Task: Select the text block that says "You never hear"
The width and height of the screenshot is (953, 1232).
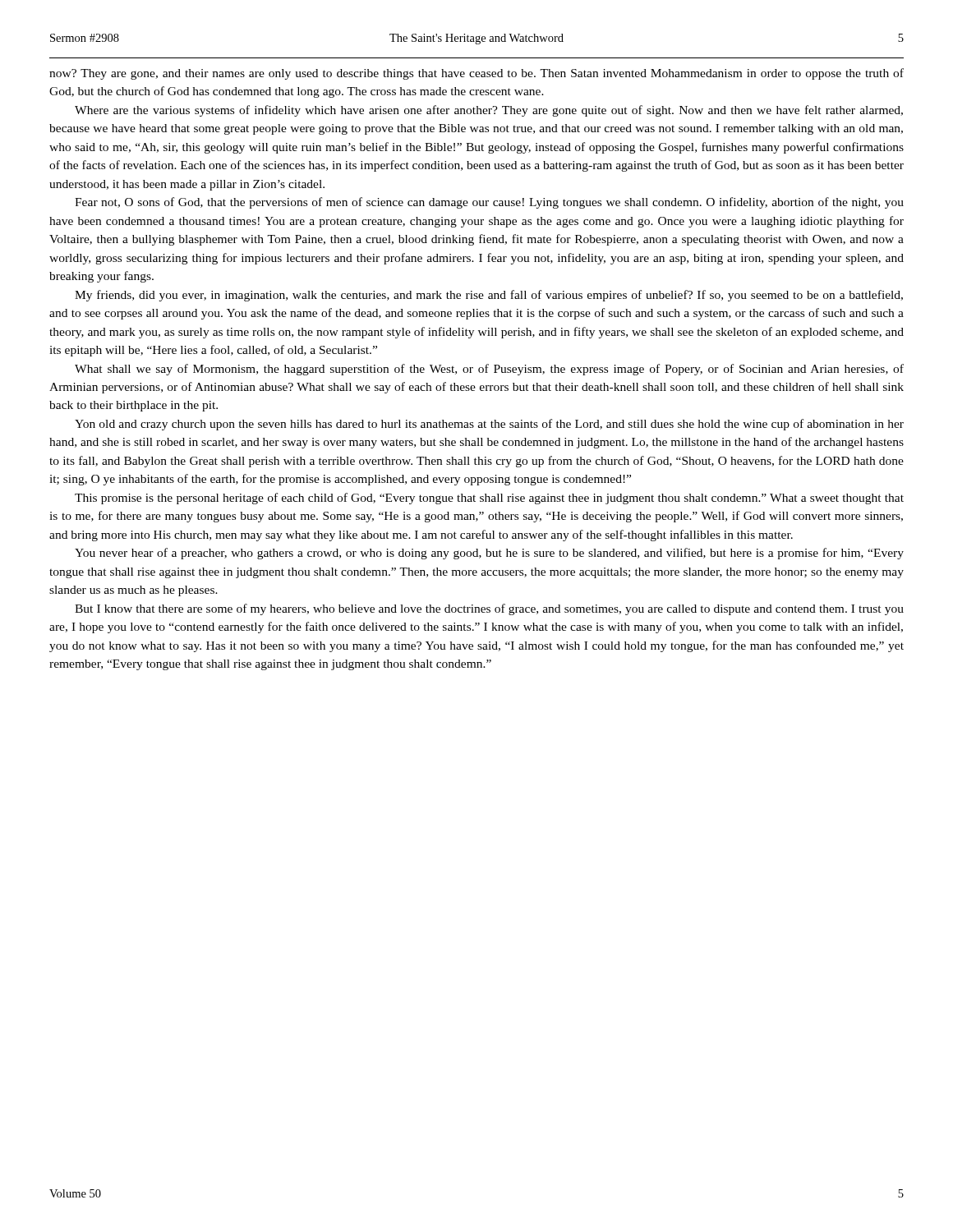Action: pyautogui.click(x=476, y=572)
